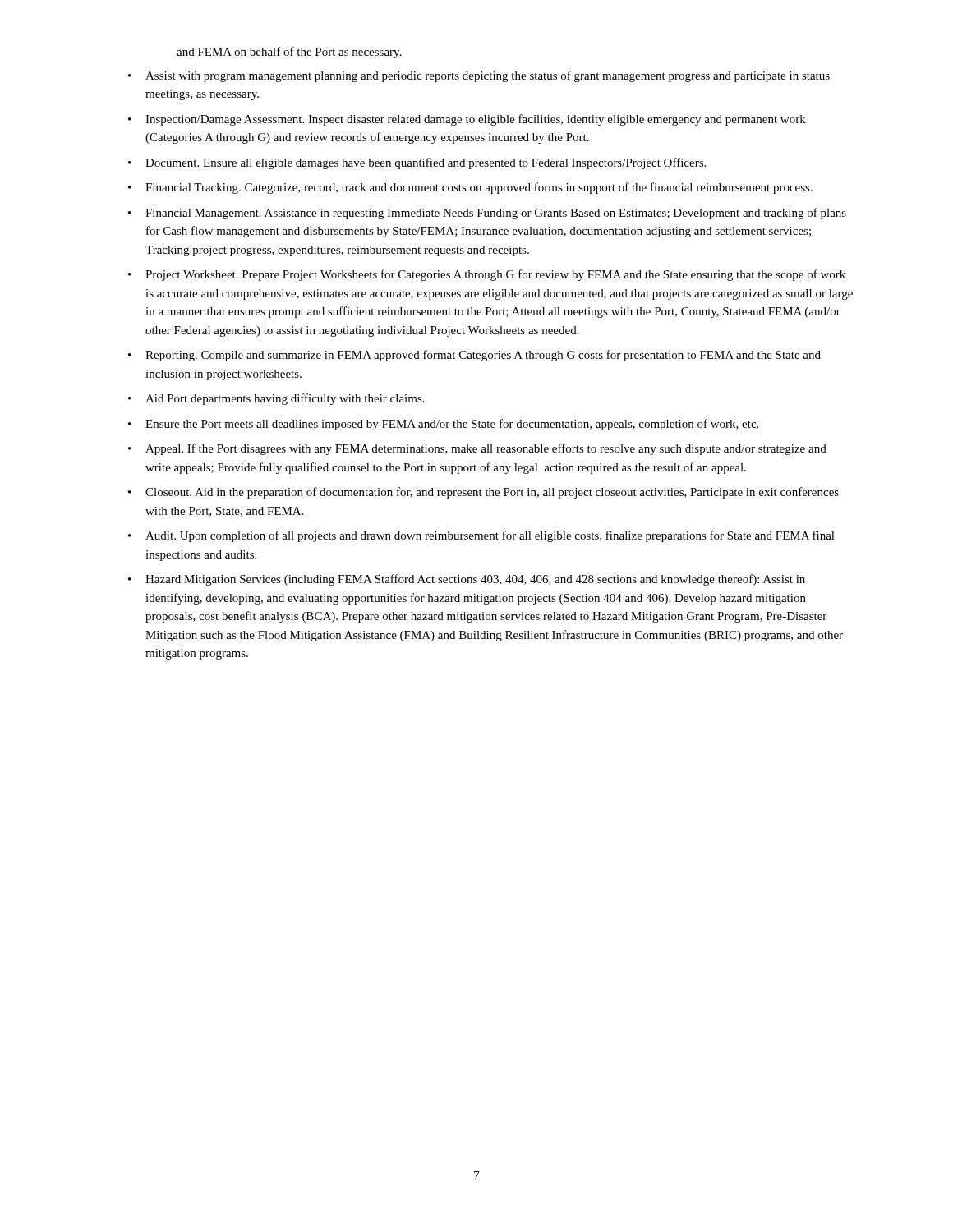
Task: Locate the region starting "and FEMA on"
Action: pyautogui.click(x=289, y=52)
